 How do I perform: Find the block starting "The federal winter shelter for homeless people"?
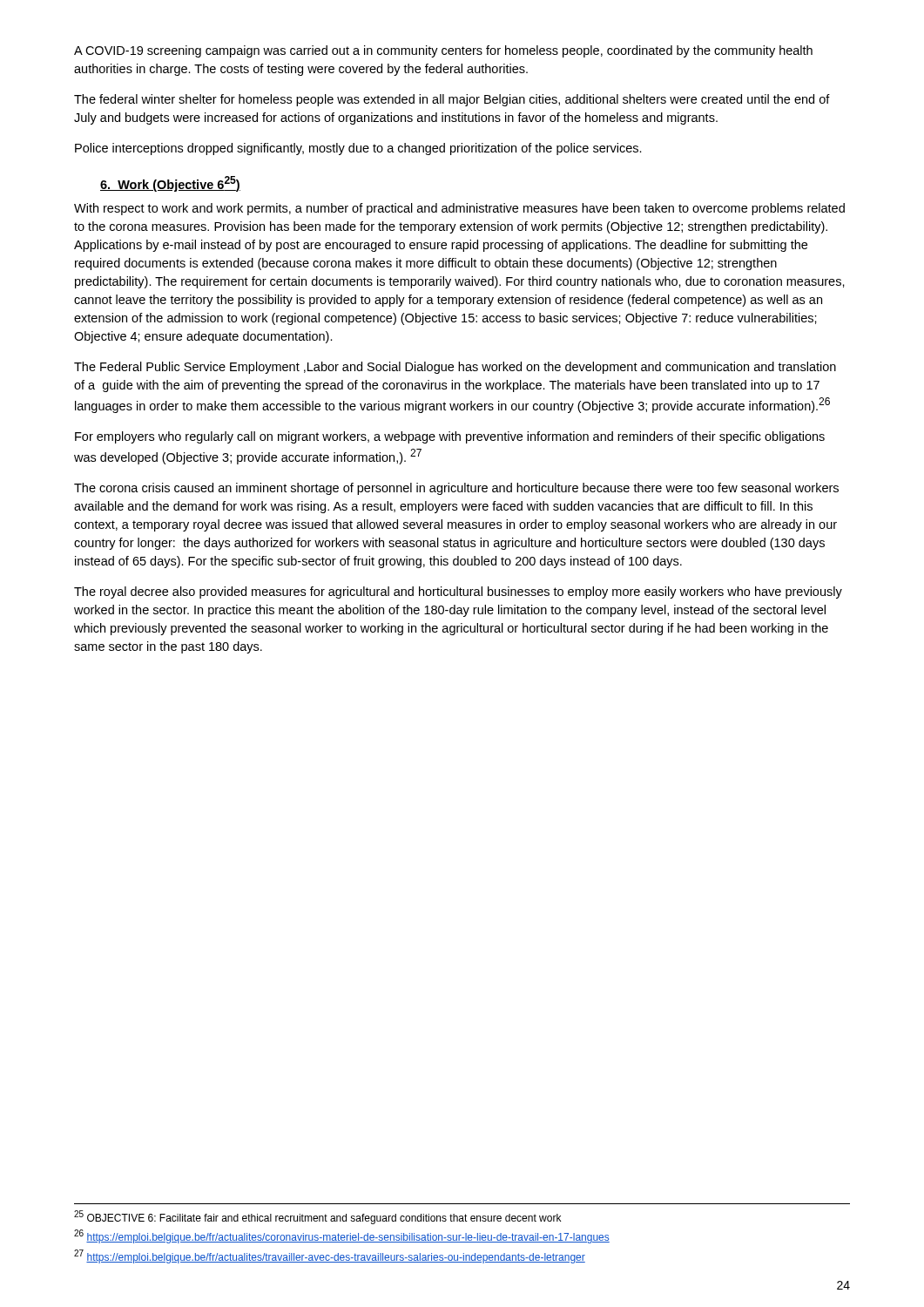tap(462, 109)
